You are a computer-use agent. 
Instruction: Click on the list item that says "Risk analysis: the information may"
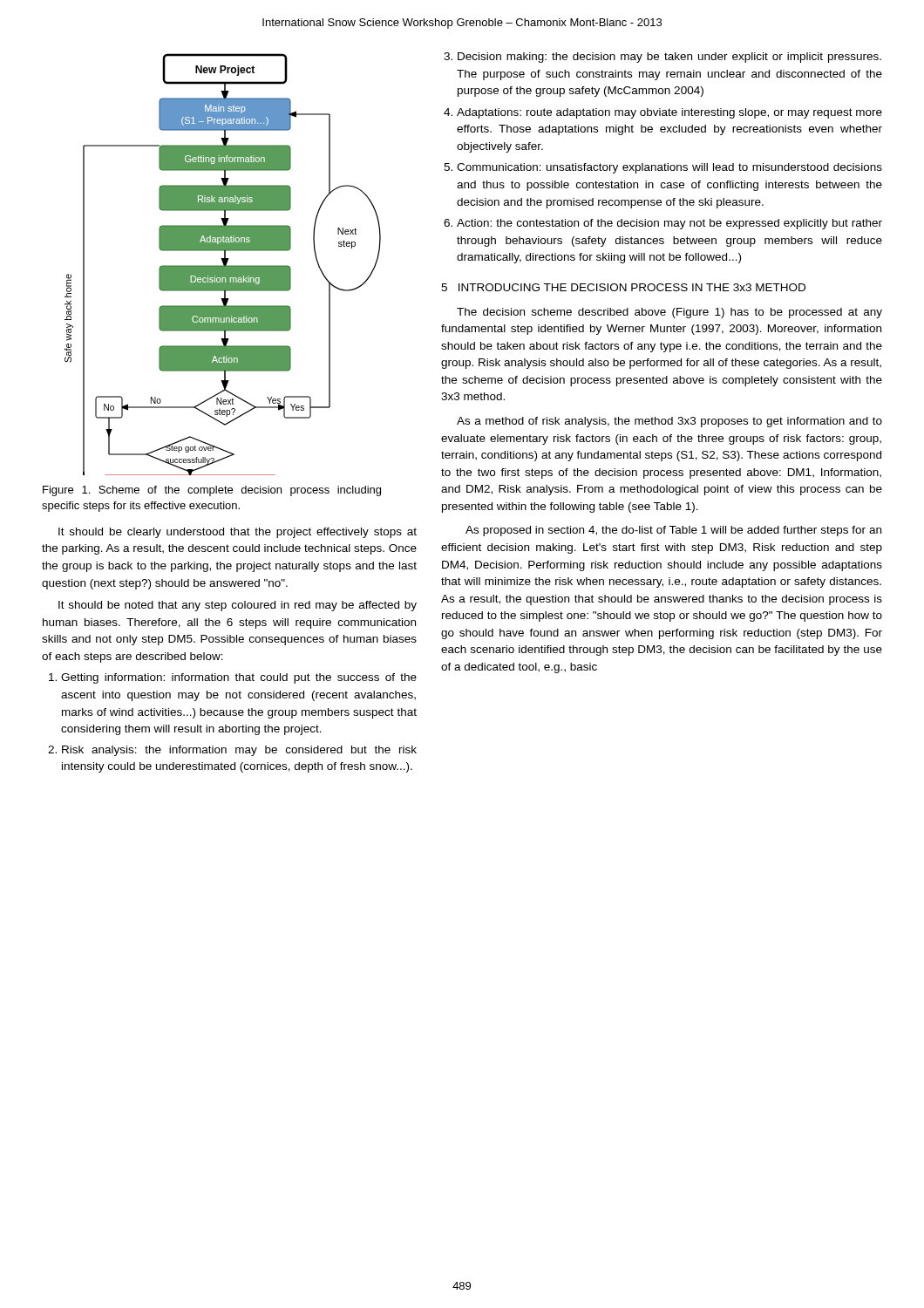(239, 758)
